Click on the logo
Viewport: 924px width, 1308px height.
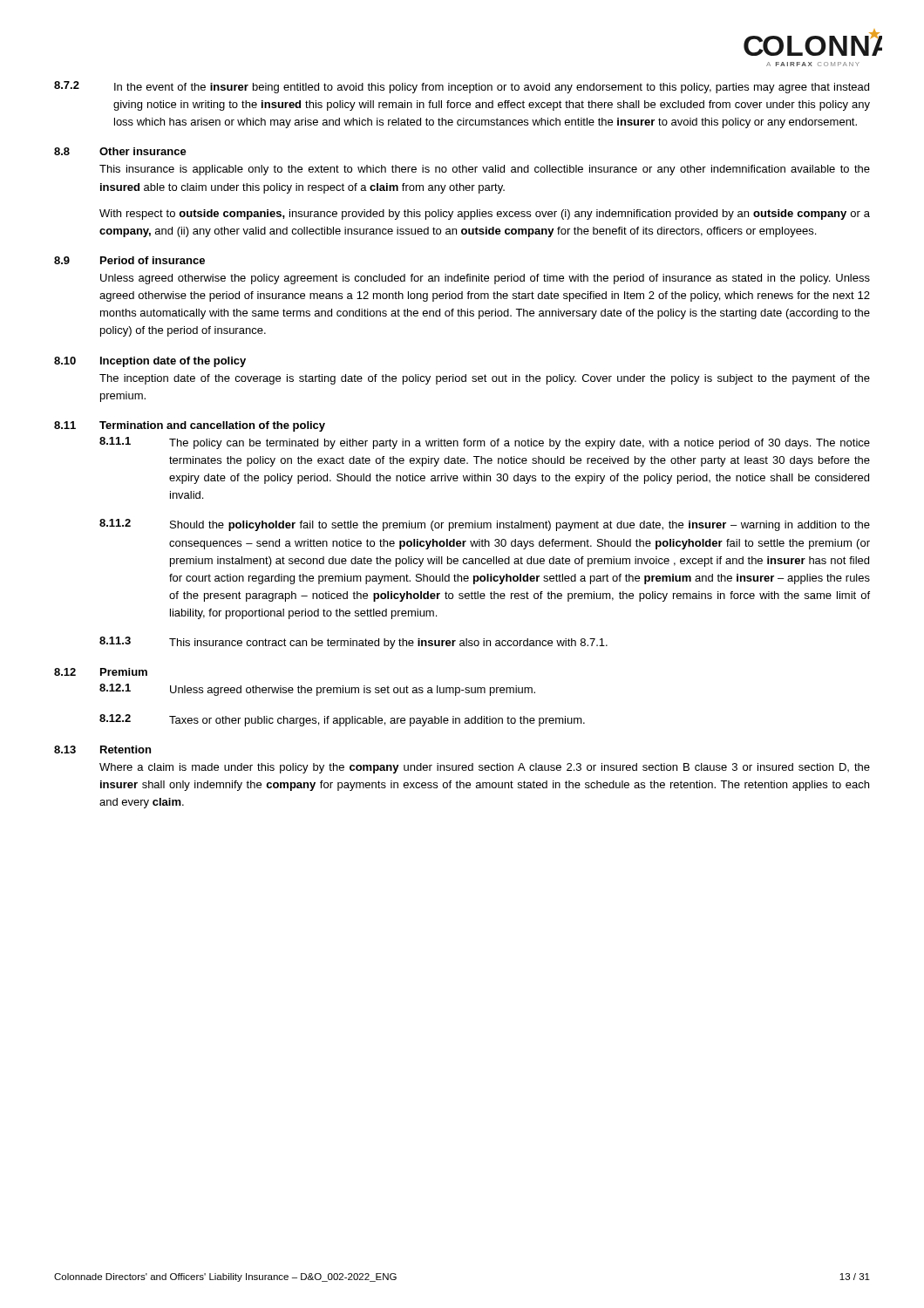tap(812, 48)
